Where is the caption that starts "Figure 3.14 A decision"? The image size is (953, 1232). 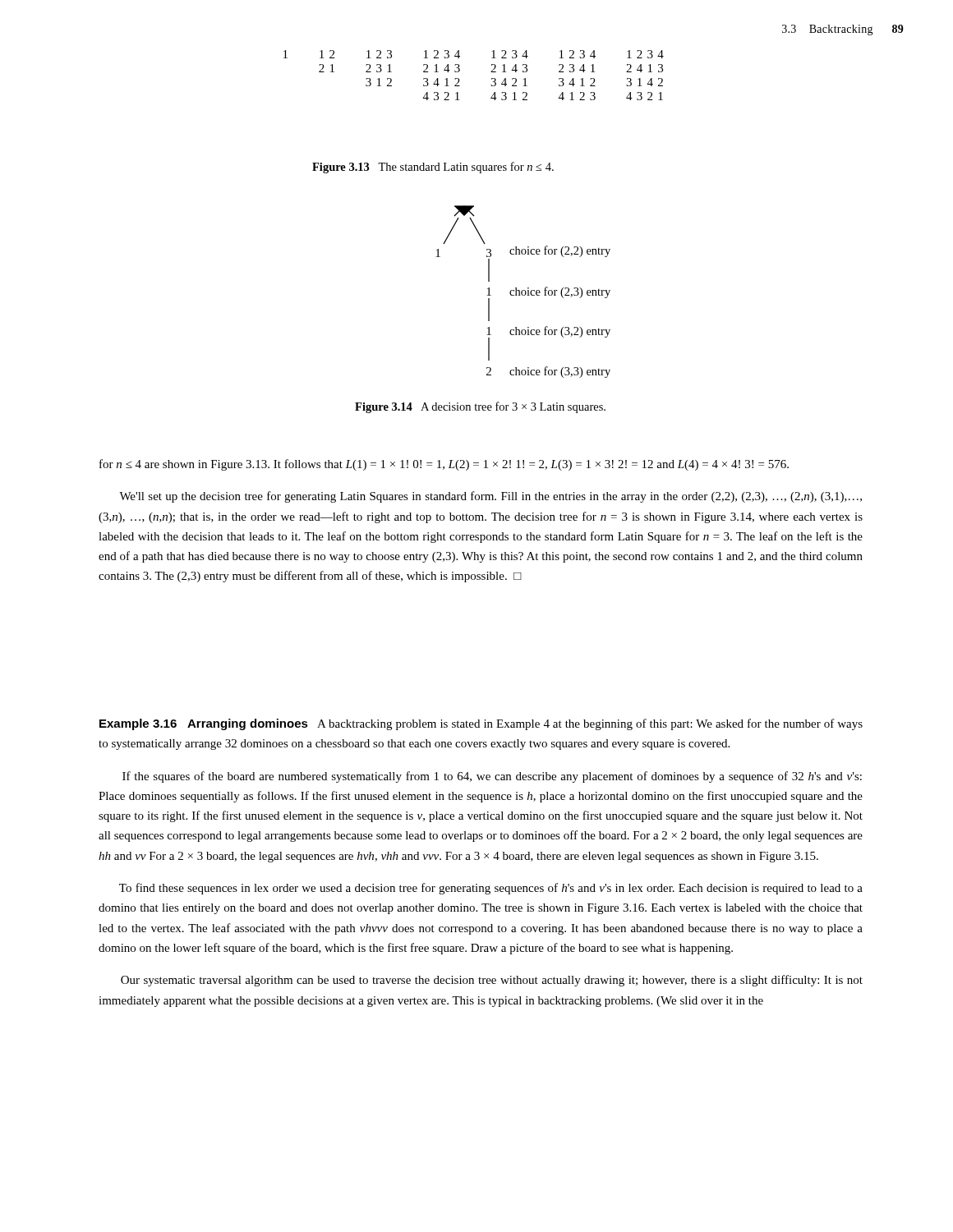pyautogui.click(x=481, y=407)
